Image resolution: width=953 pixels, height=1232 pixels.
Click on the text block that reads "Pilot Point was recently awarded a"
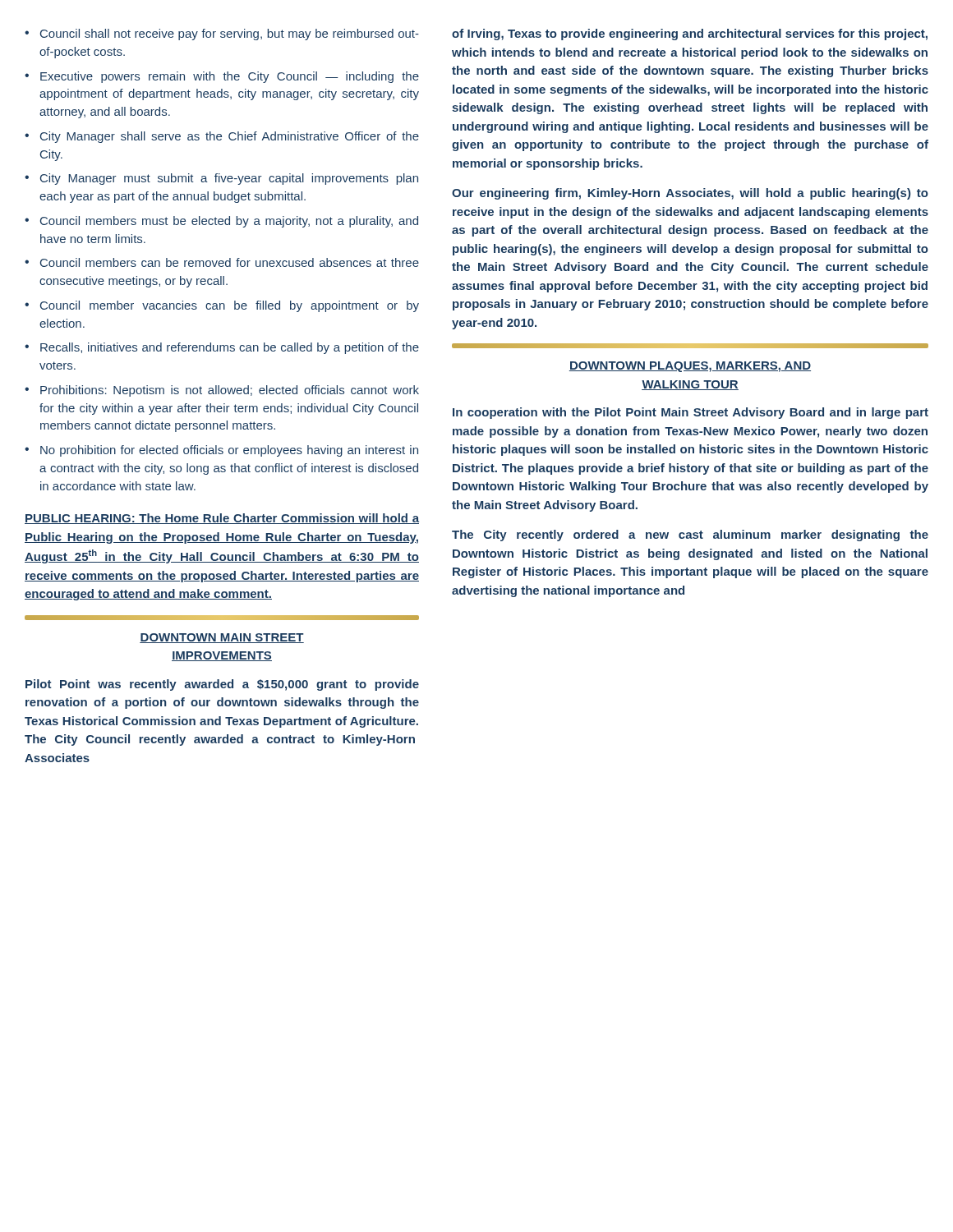click(x=222, y=721)
